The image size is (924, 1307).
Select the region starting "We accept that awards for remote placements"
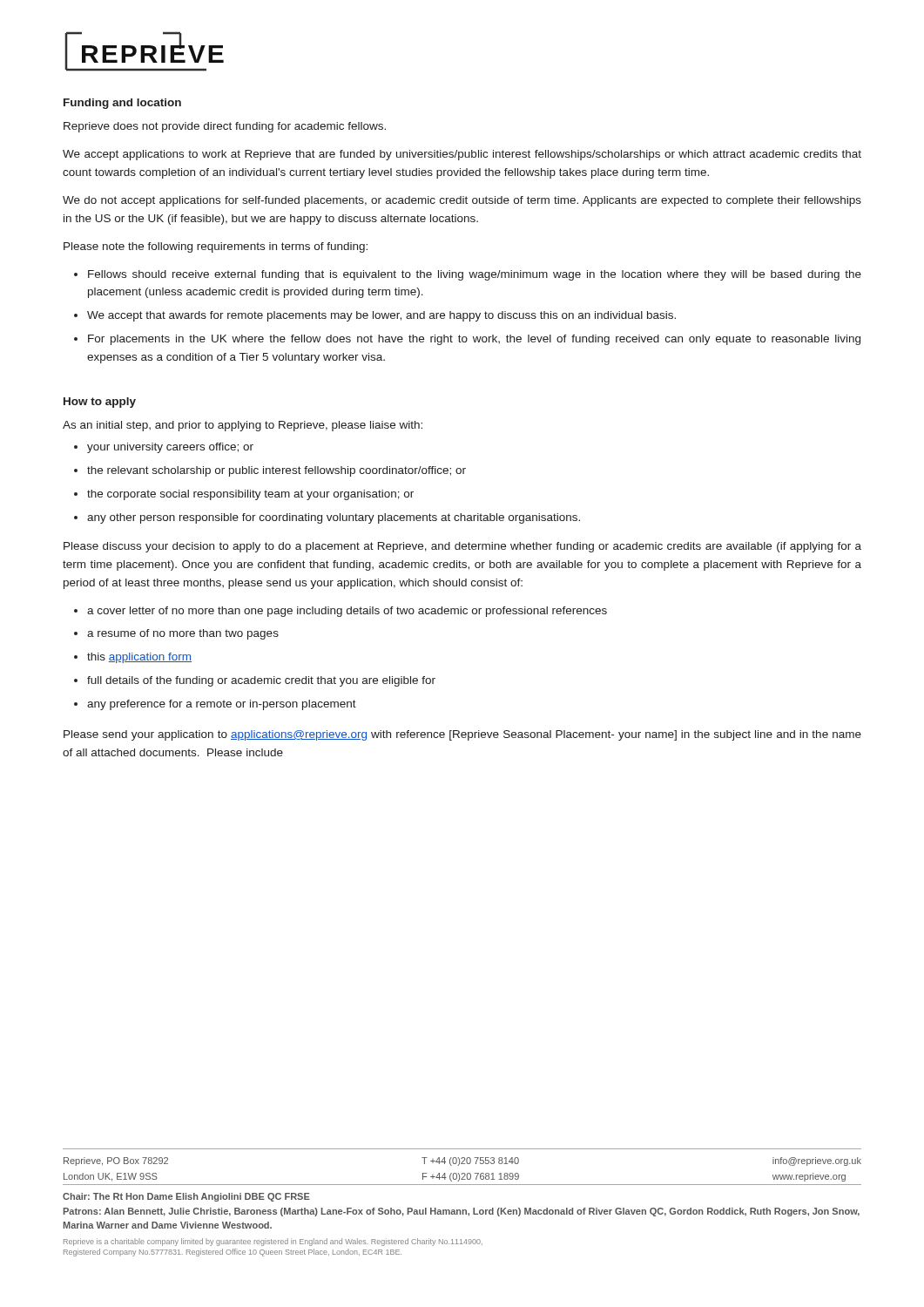pyautogui.click(x=382, y=315)
